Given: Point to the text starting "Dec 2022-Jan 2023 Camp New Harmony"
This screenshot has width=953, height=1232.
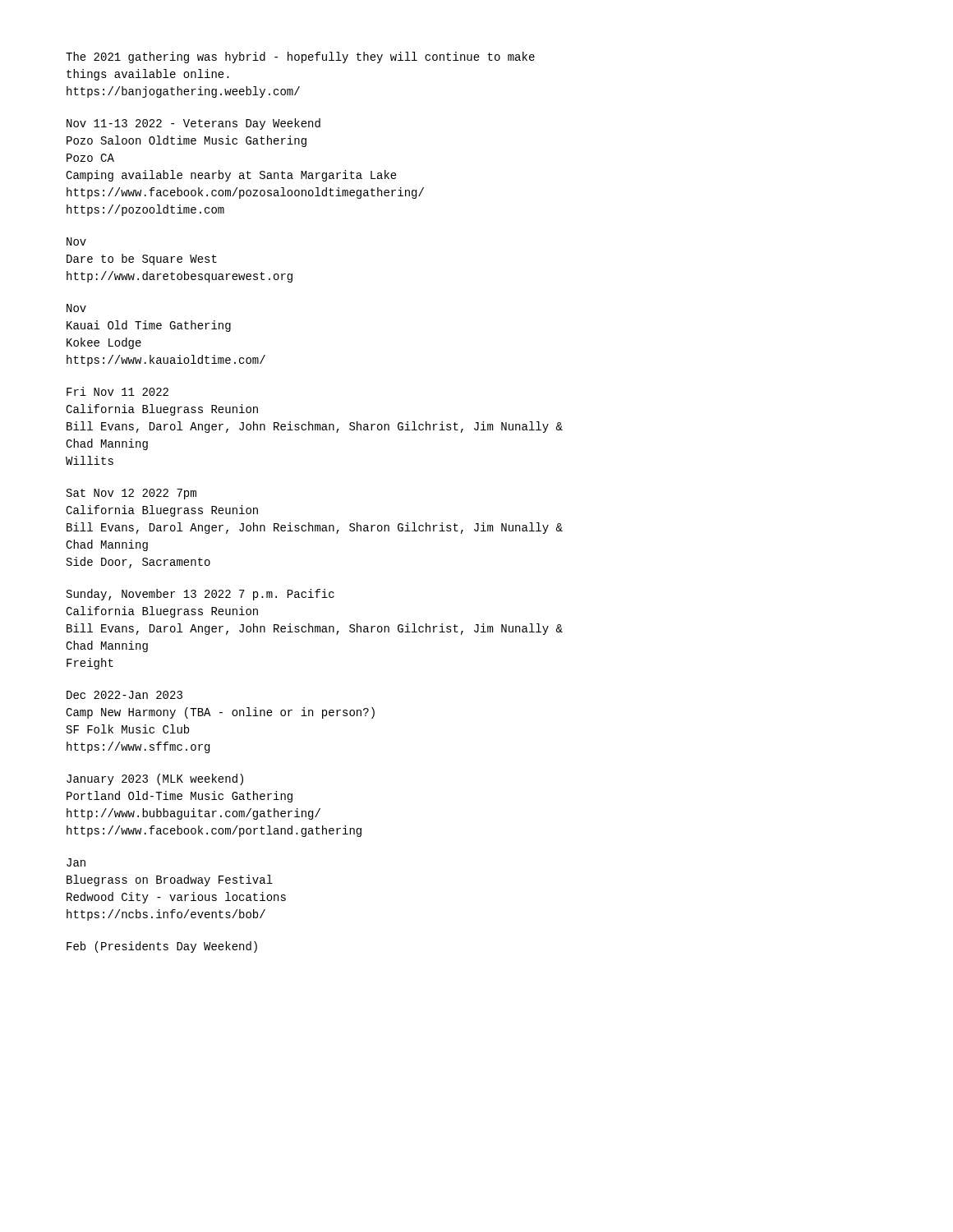Looking at the screenshot, I should pyautogui.click(x=221, y=722).
